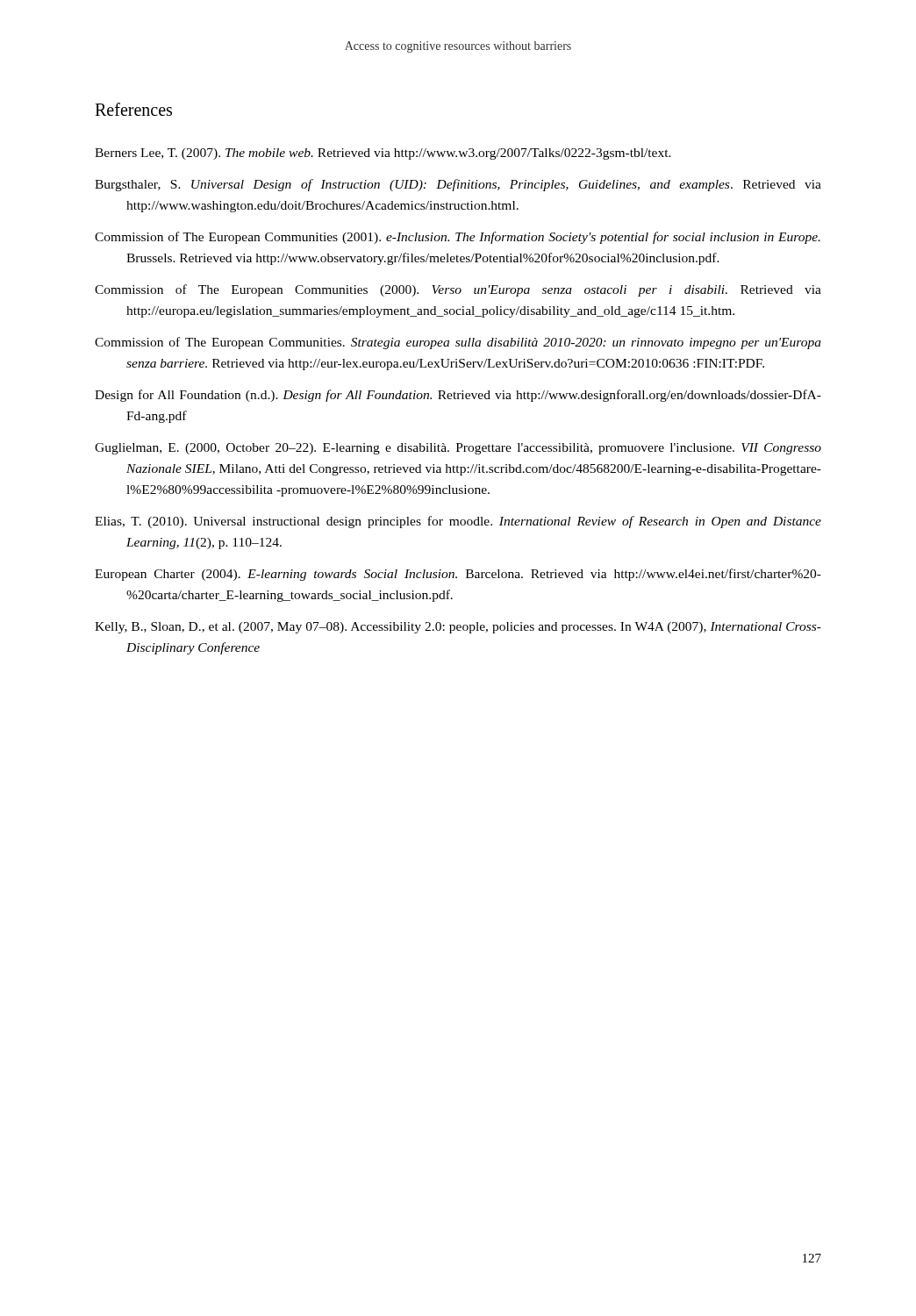916x1316 pixels.
Task: Locate the passage starting "Guglielman, E. (2000, October 20–22)."
Action: (458, 468)
